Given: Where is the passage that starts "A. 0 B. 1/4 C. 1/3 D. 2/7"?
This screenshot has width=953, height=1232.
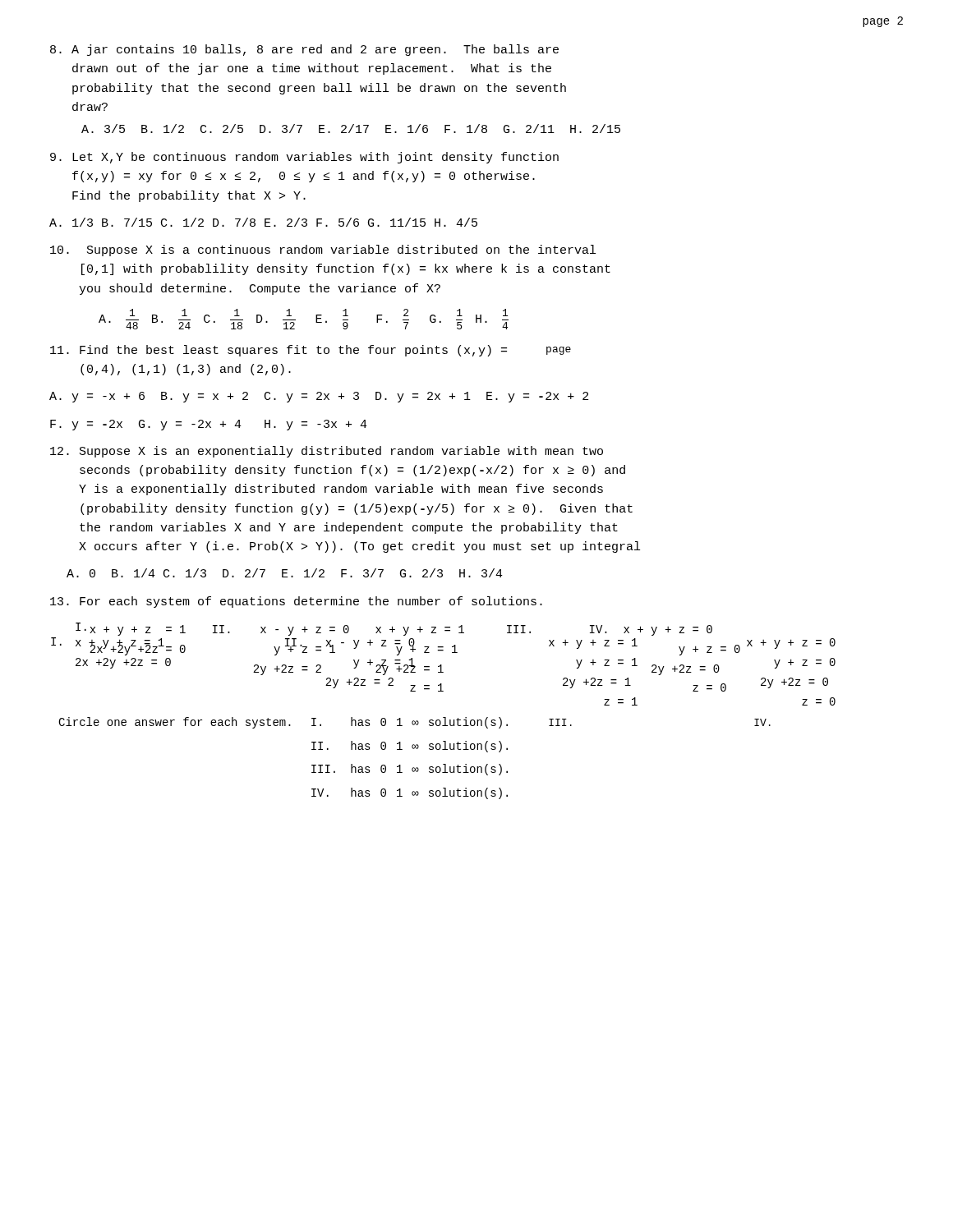Looking at the screenshot, I should [281, 575].
